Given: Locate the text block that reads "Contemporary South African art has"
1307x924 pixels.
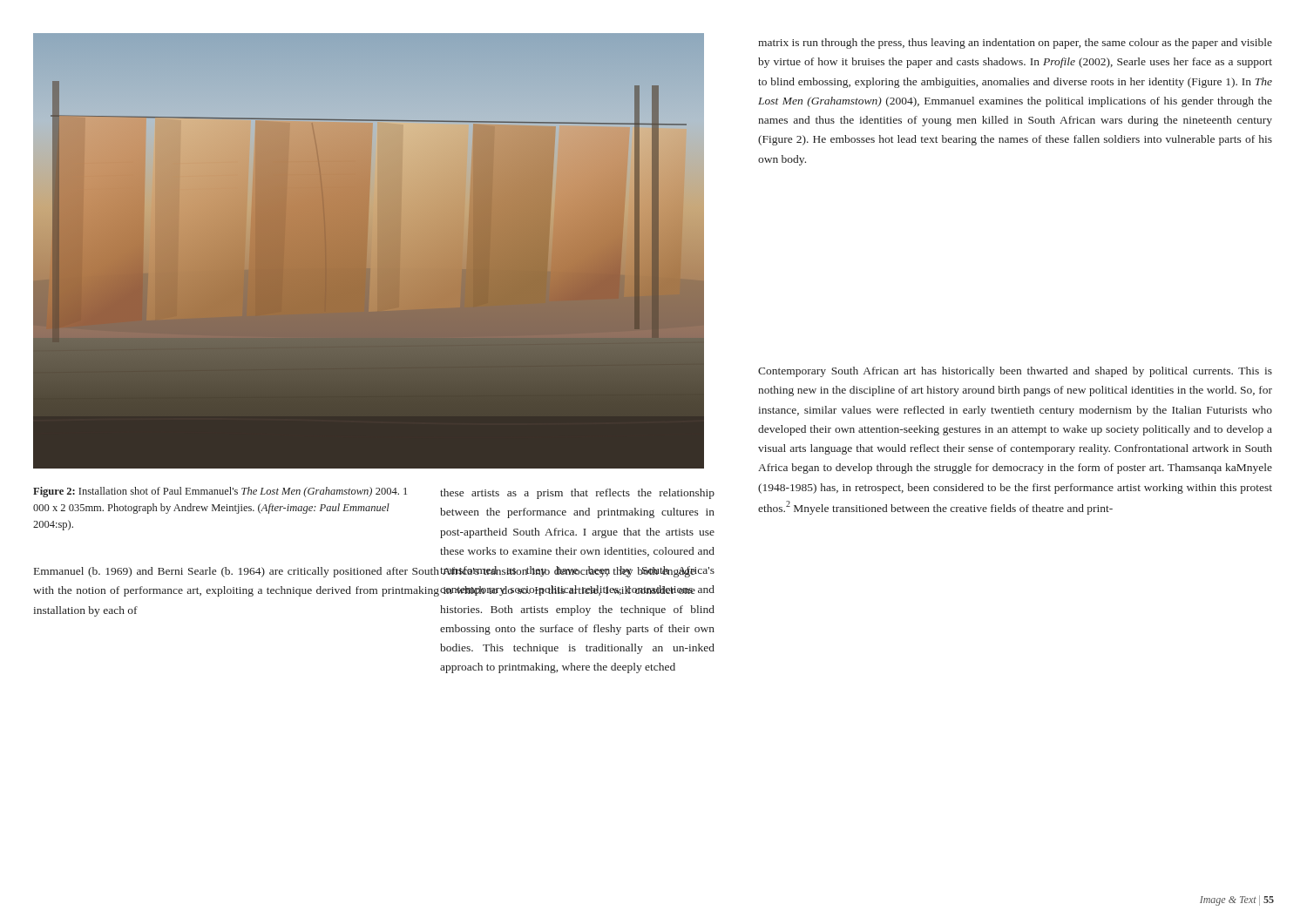Looking at the screenshot, I should (1015, 440).
